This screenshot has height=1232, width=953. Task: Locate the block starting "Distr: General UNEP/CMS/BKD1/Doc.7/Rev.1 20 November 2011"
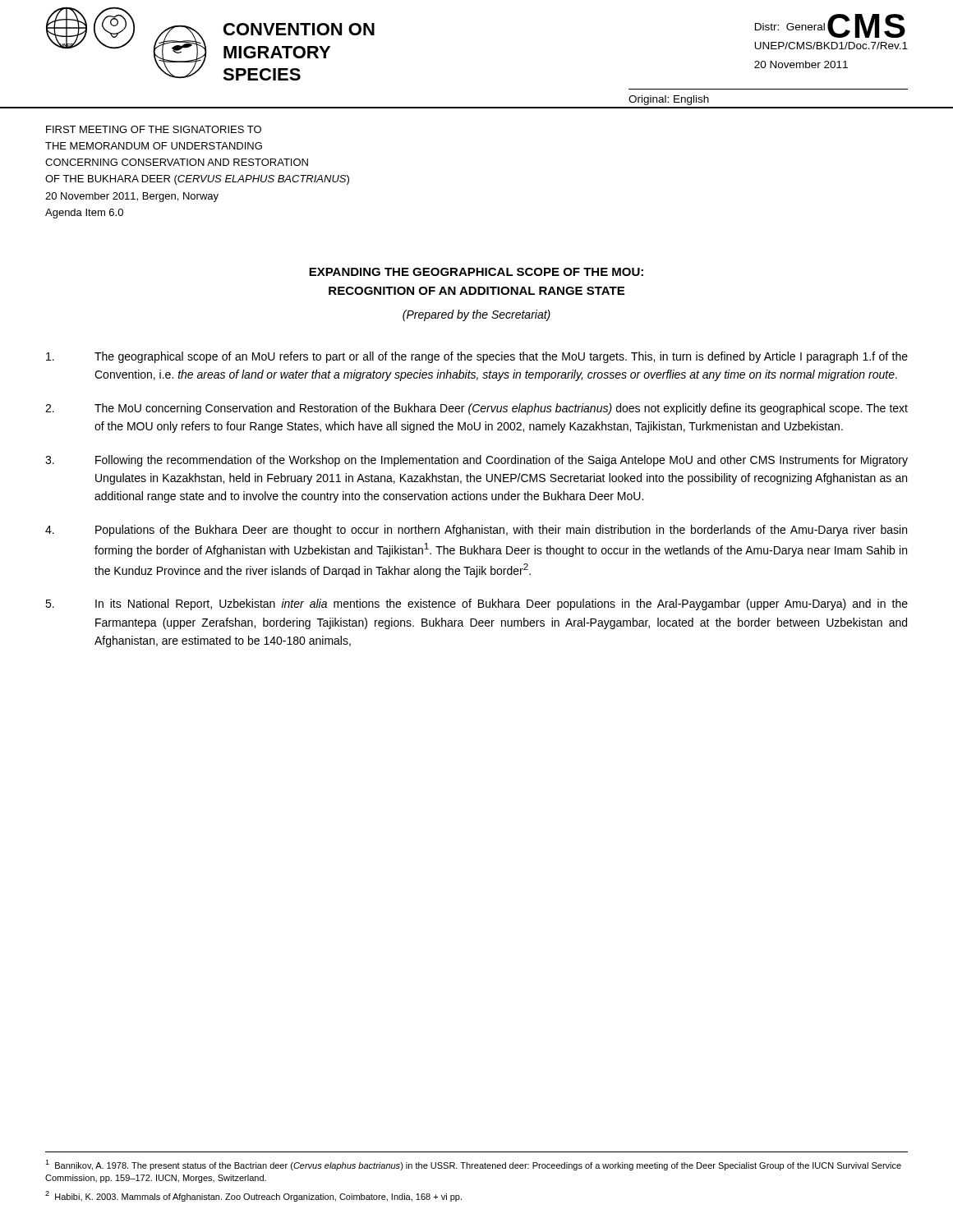click(831, 46)
